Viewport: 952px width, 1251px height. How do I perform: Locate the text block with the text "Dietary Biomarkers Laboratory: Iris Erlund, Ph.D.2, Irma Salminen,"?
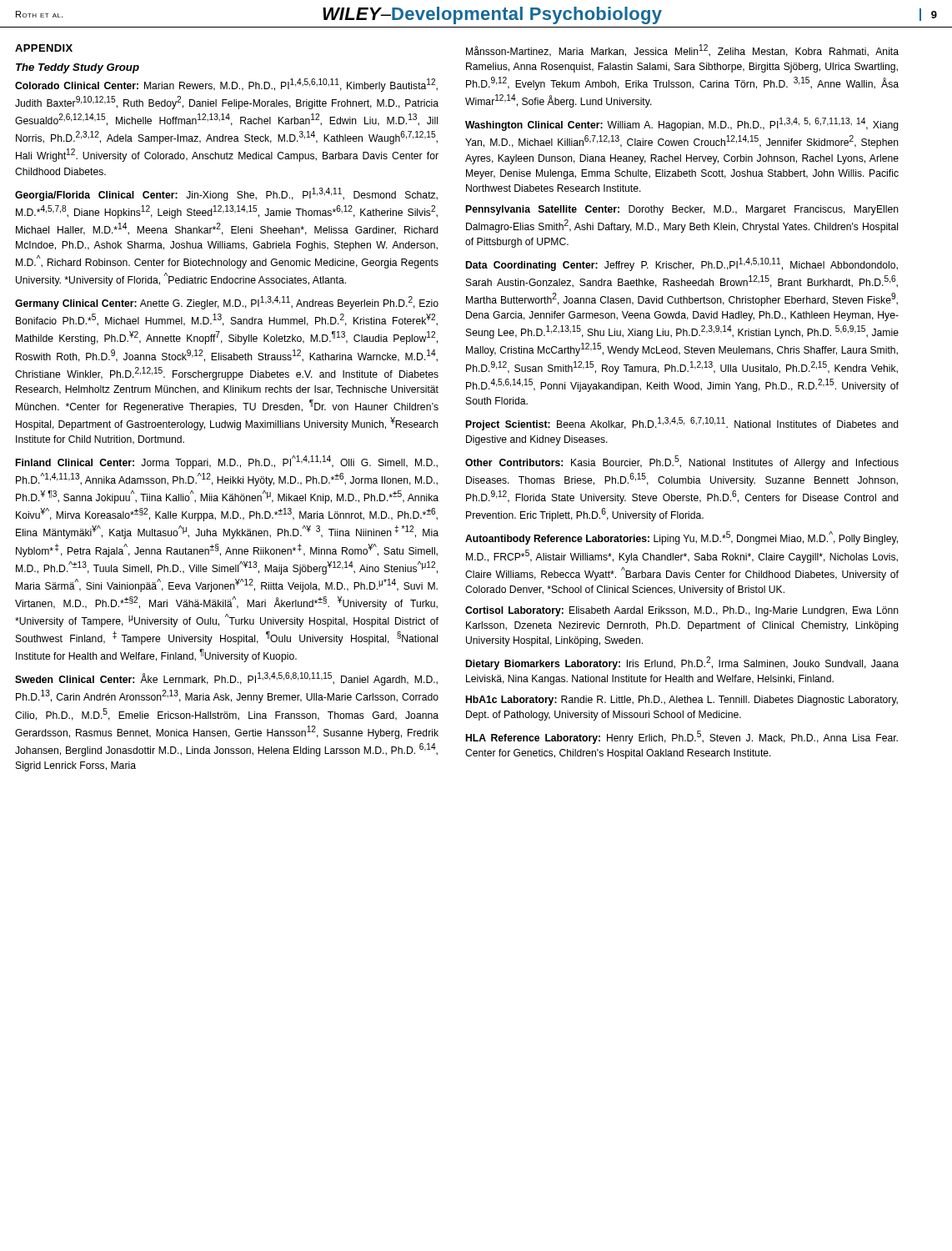682,670
